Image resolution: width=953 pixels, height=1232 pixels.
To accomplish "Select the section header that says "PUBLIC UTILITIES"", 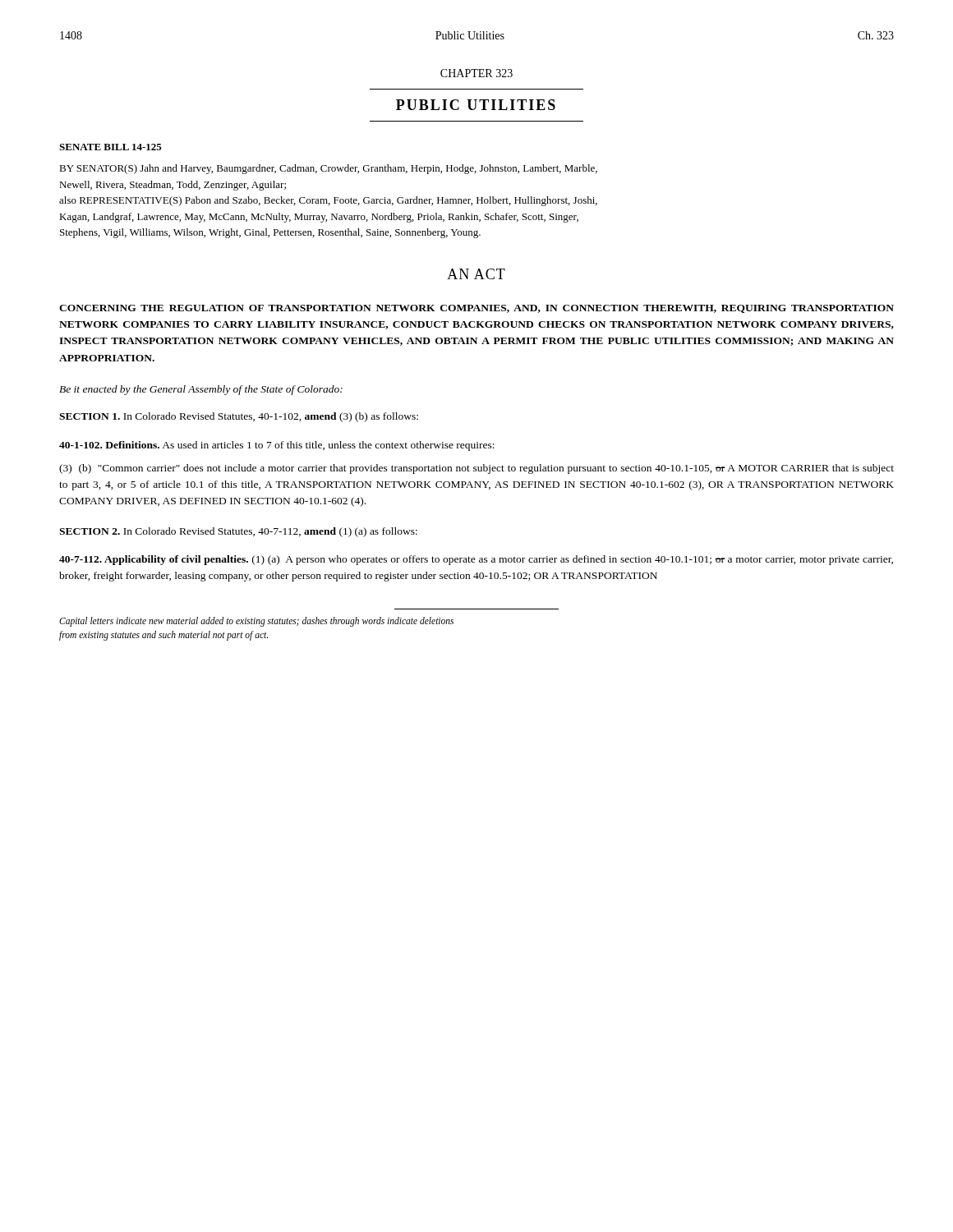I will [476, 105].
